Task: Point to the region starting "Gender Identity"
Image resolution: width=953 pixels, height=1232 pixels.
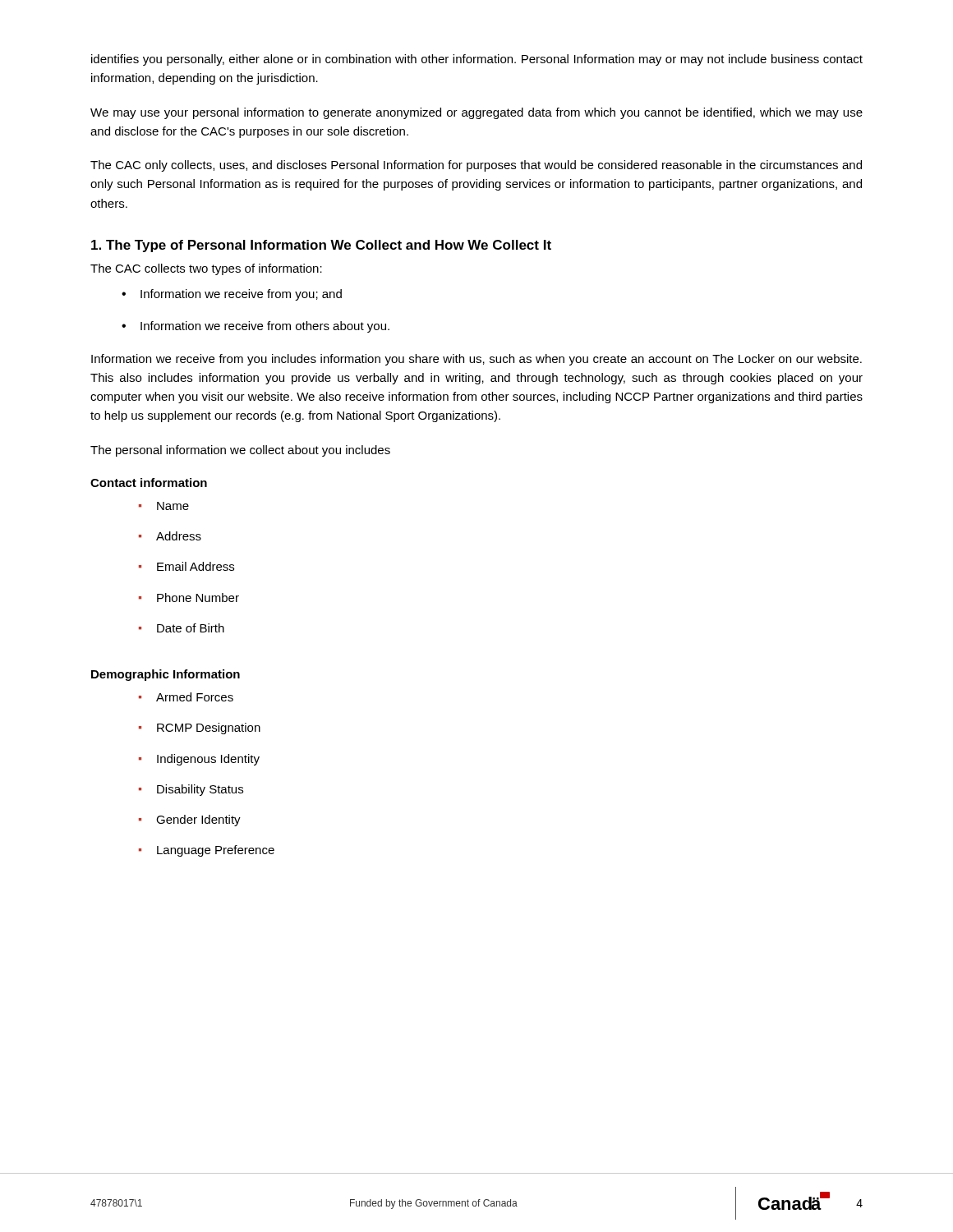Action: coord(198,819)
